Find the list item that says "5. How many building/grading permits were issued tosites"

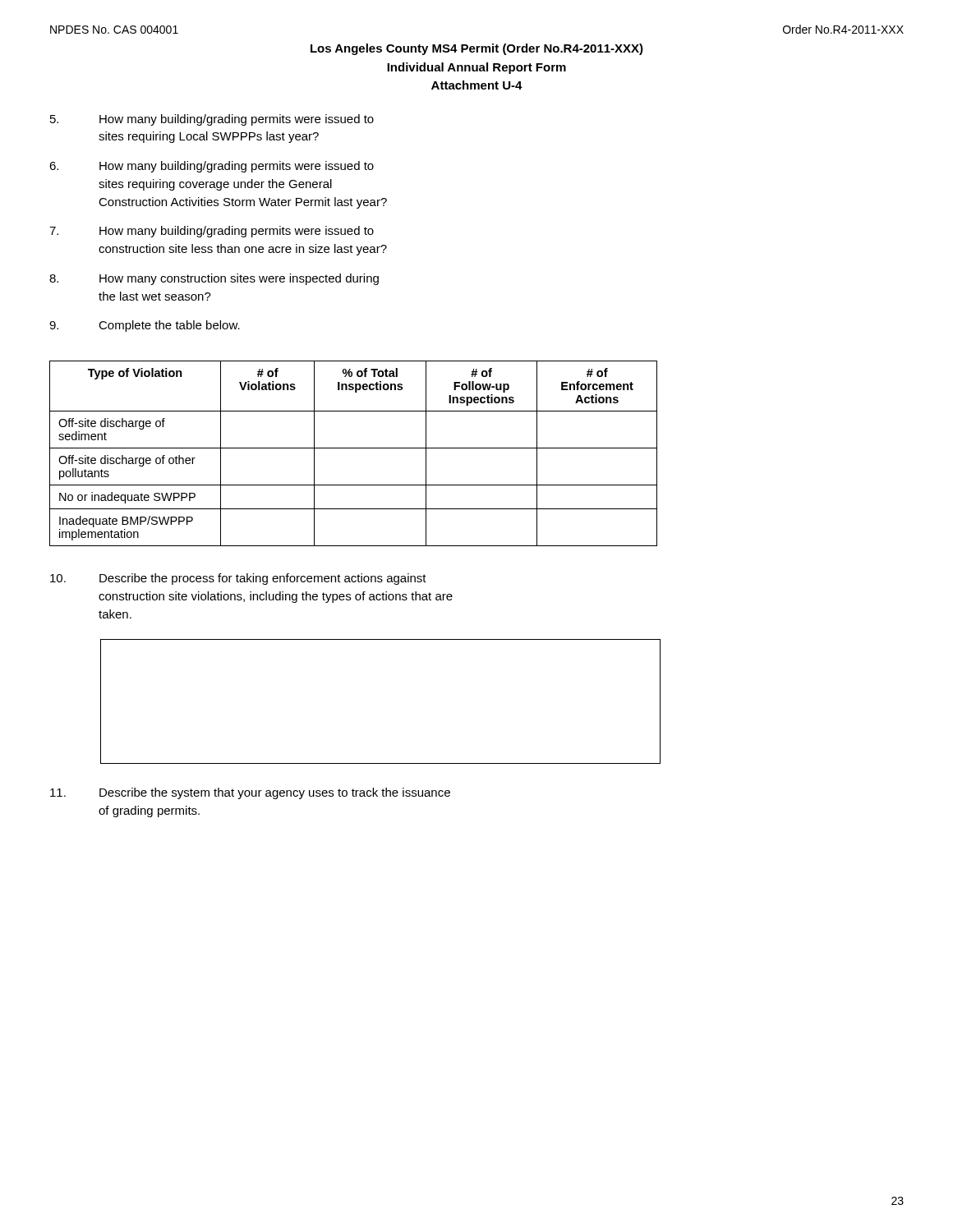[212, 120]
